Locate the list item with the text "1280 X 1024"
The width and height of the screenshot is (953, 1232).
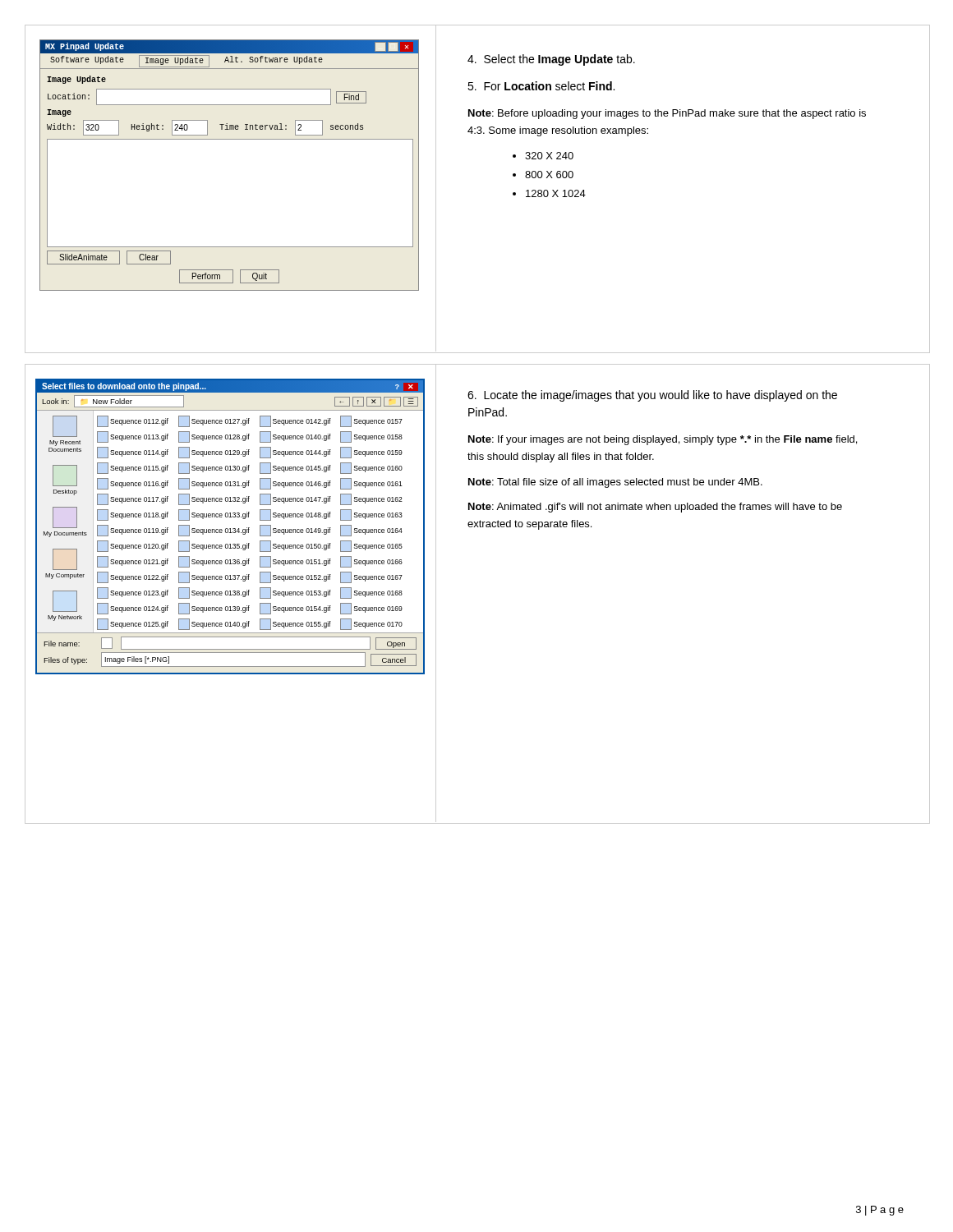tap(555, 194)
